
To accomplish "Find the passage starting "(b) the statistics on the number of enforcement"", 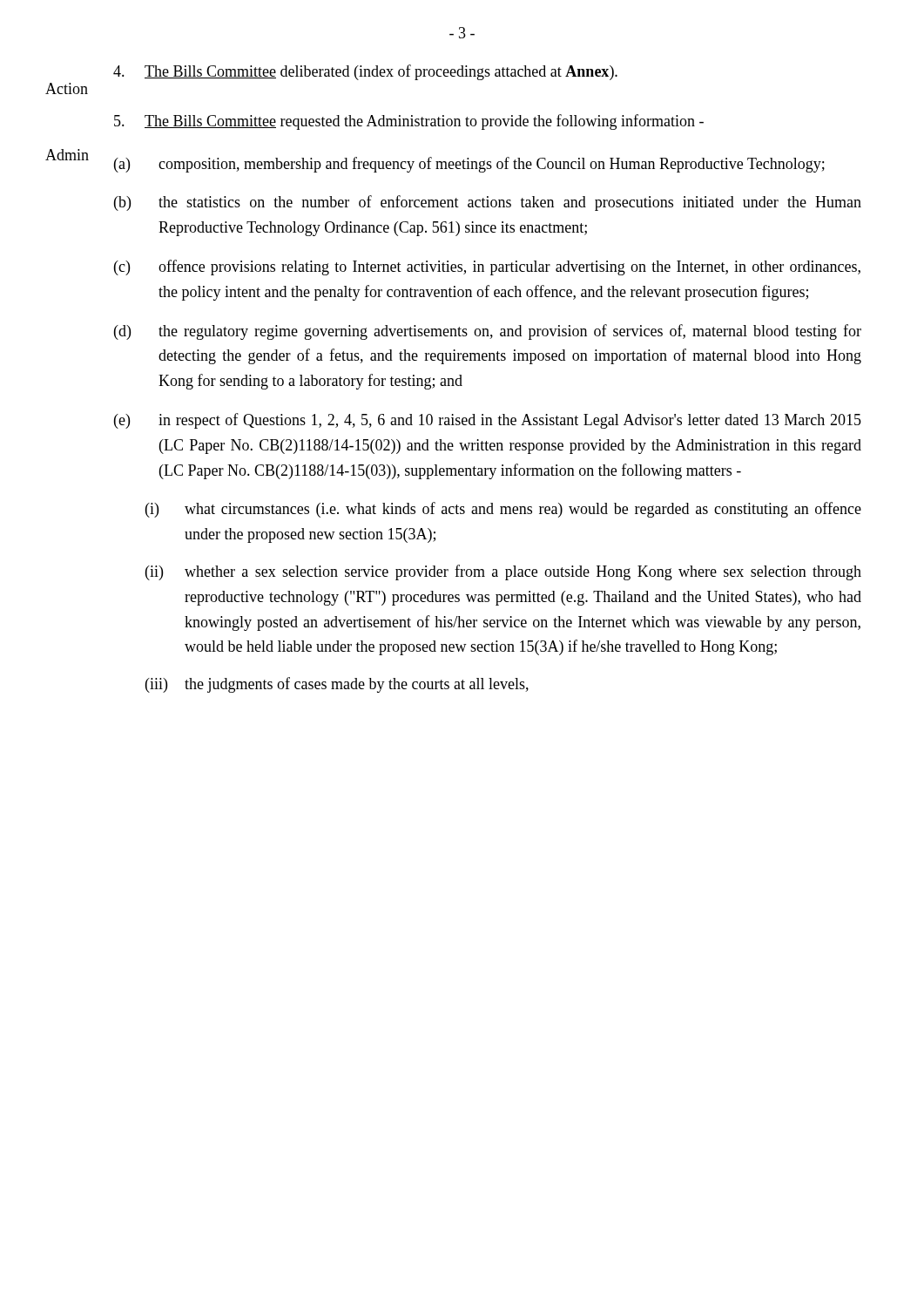I will 487,215.
